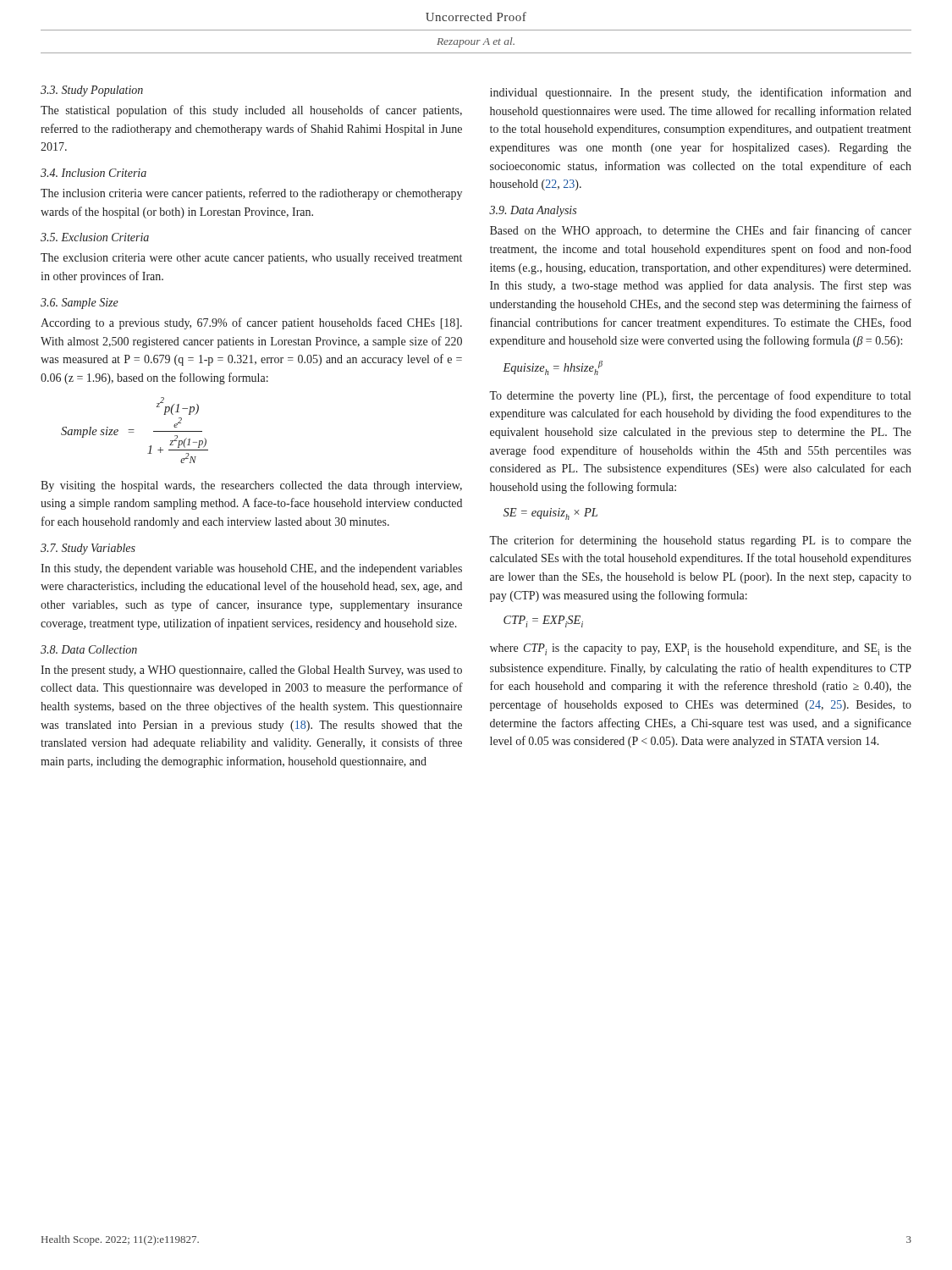952x1270 pixels.
Task: Select the text block that reads "In the present study, a"
Action: coord(252,716)
